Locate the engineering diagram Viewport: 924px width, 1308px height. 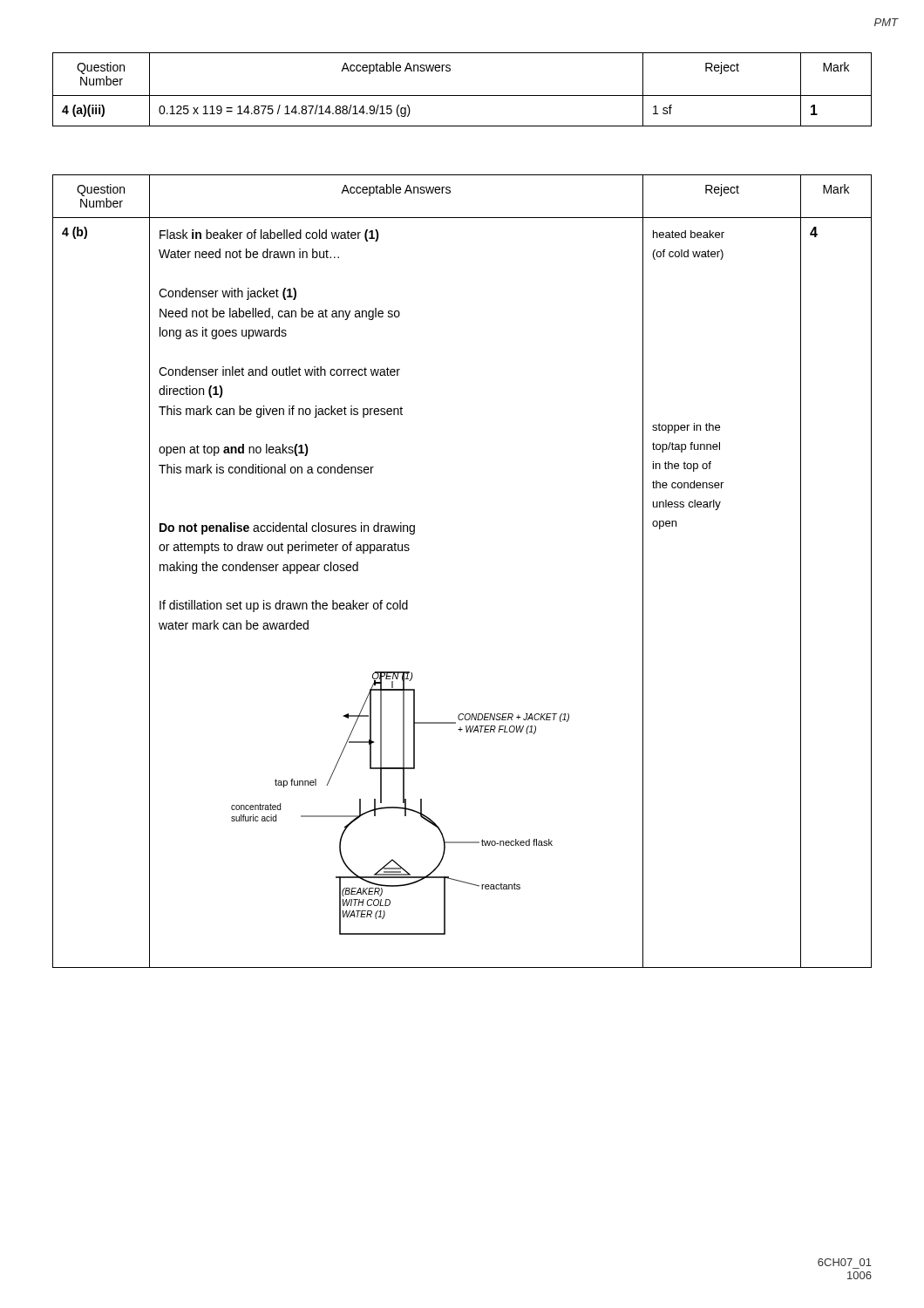(396, 811)
